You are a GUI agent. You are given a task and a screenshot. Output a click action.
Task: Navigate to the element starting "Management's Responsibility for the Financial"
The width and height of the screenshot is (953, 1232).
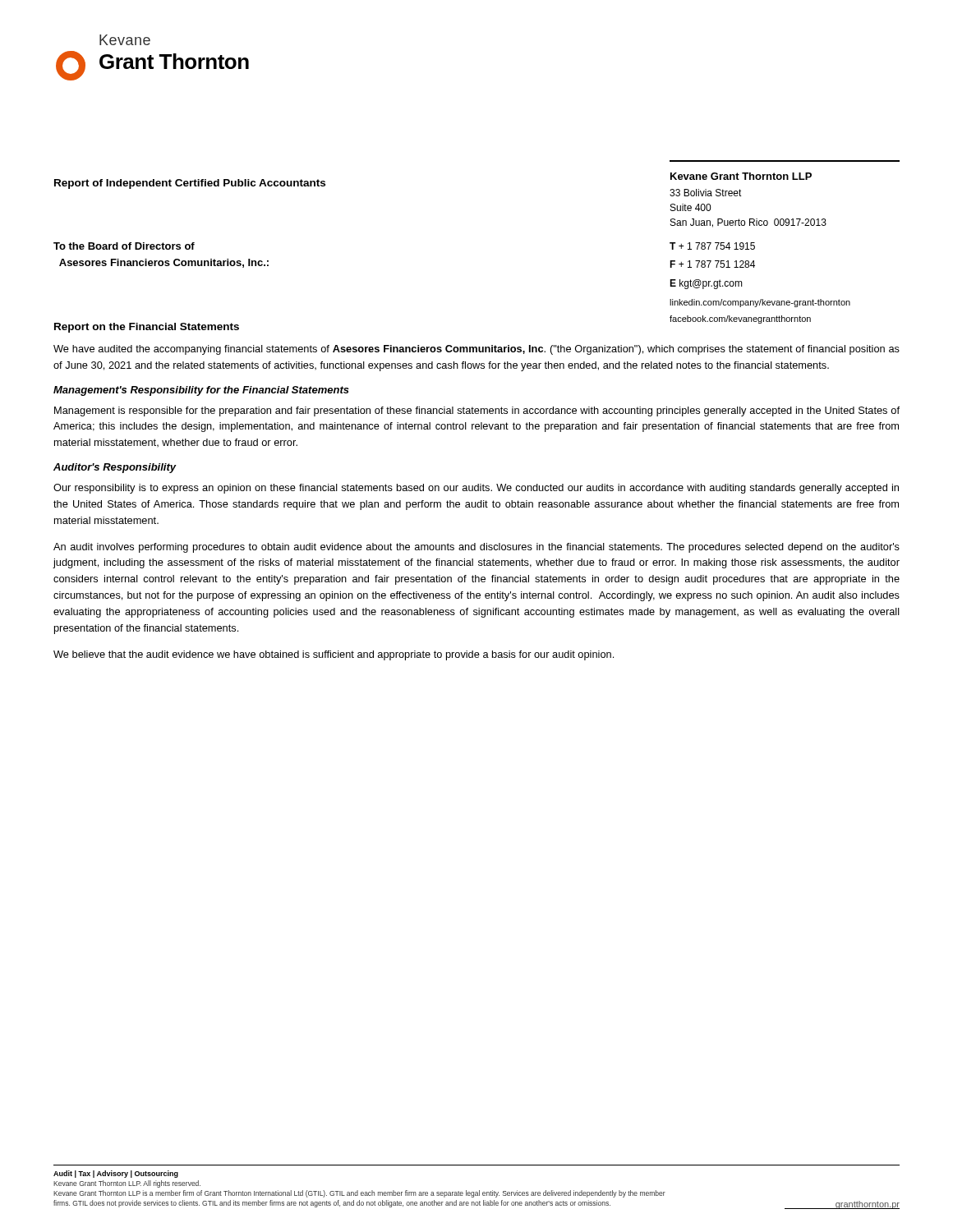coord(201,389)
